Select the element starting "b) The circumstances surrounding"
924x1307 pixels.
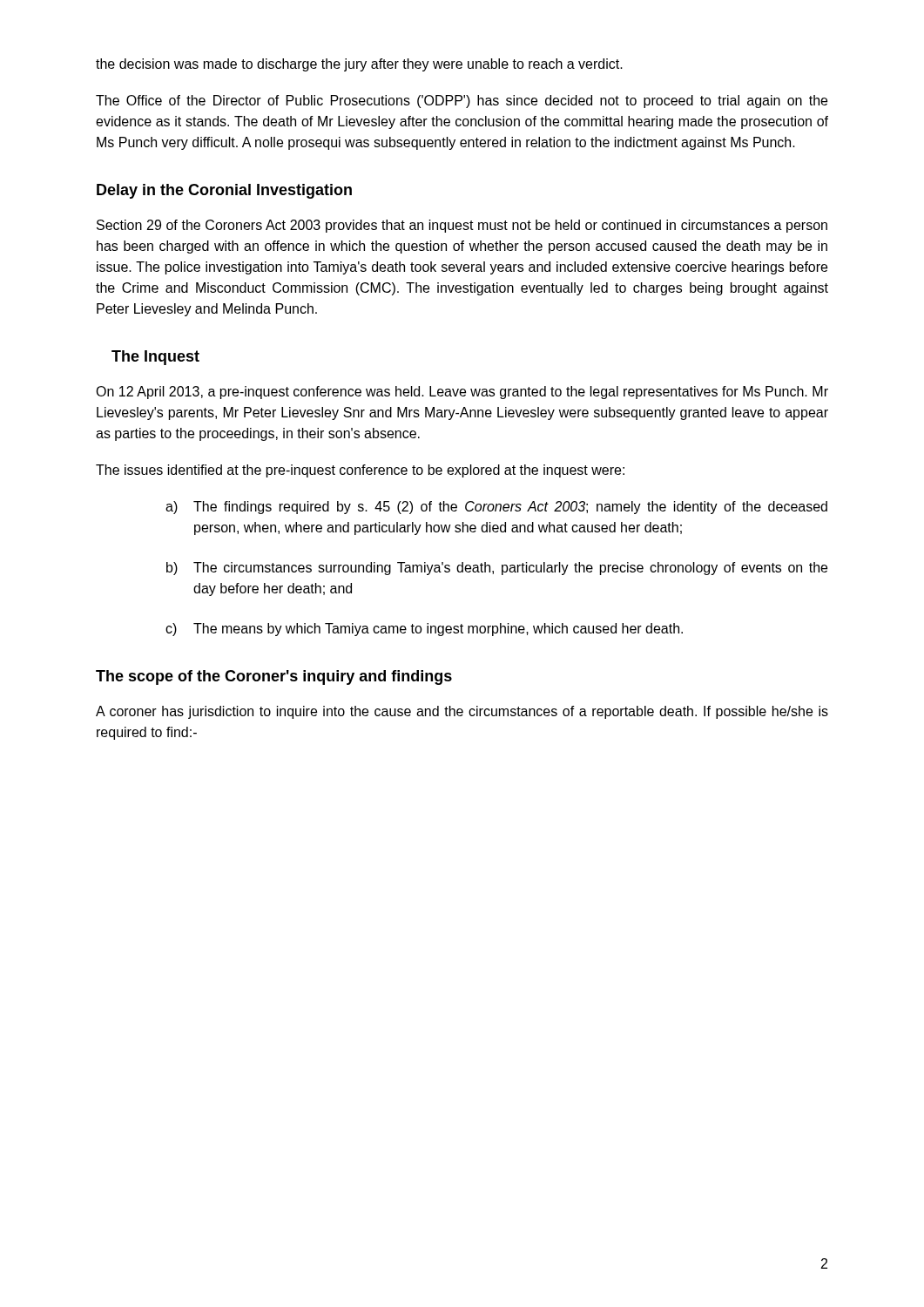pyautogui.click(x=497, y=579)
